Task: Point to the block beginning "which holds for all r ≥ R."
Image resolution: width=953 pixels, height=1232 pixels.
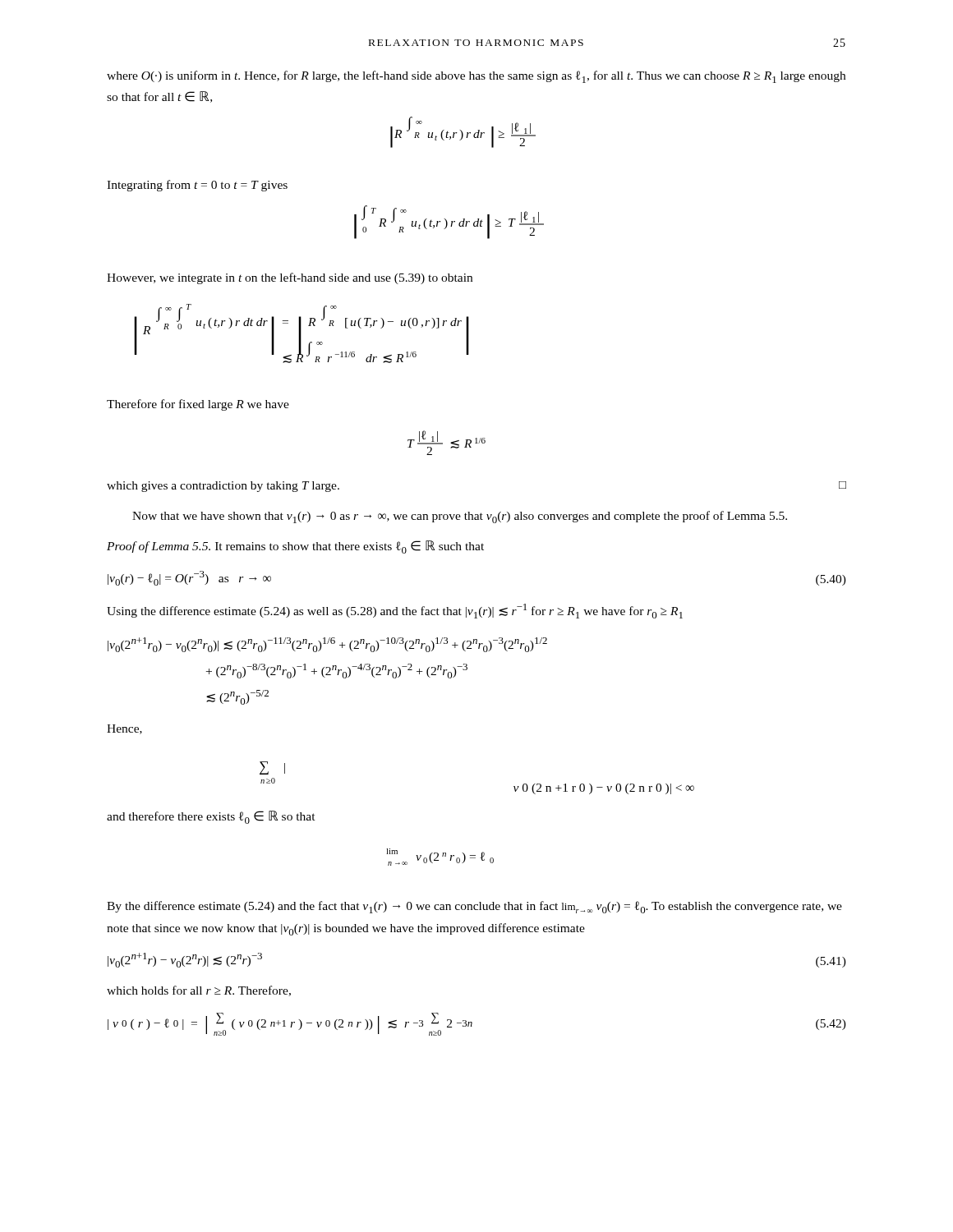Action: (199, 990)
